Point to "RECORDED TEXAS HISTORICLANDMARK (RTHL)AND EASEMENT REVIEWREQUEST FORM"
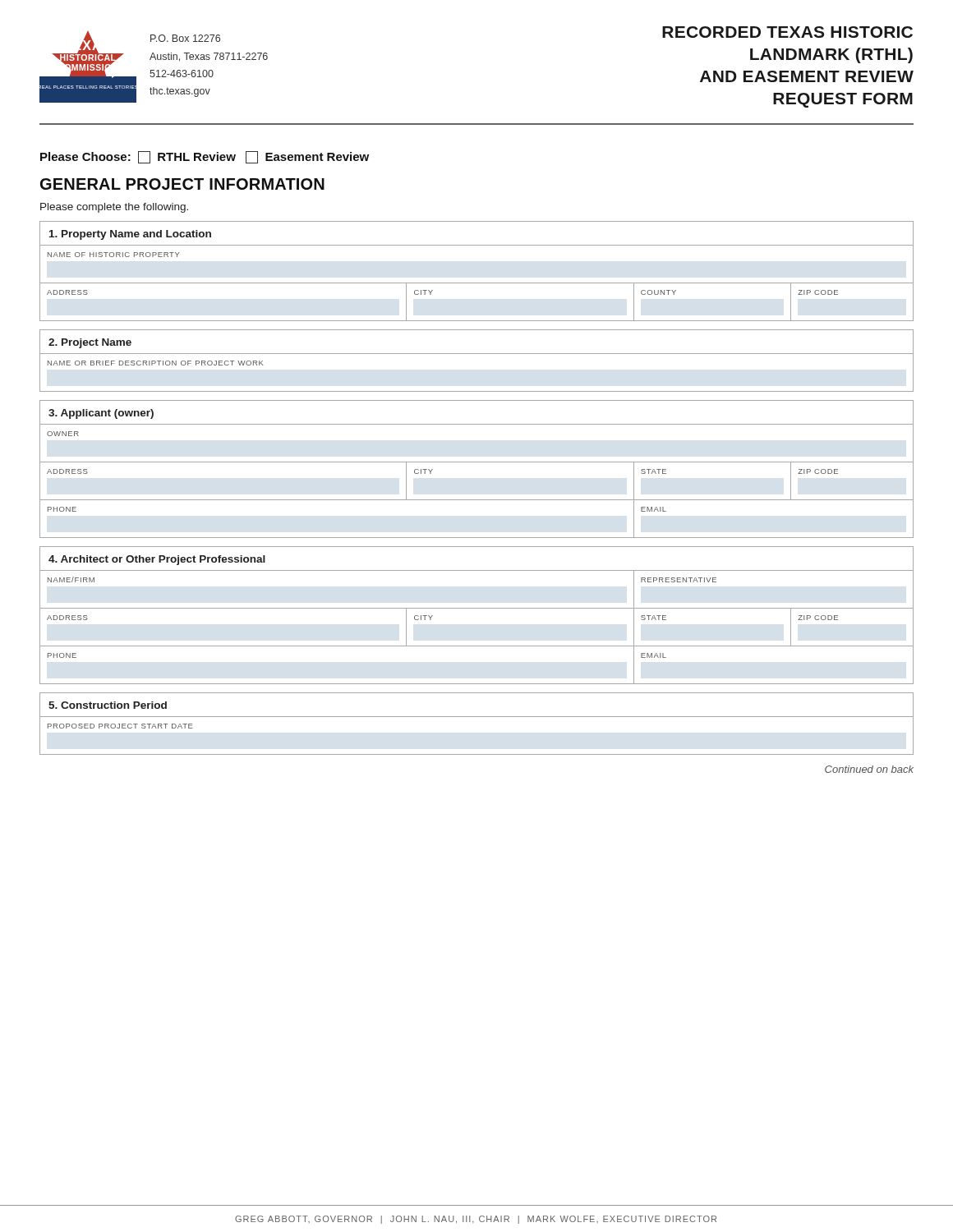This screenshot has height=1232, width=953. [x=788, y=65]
